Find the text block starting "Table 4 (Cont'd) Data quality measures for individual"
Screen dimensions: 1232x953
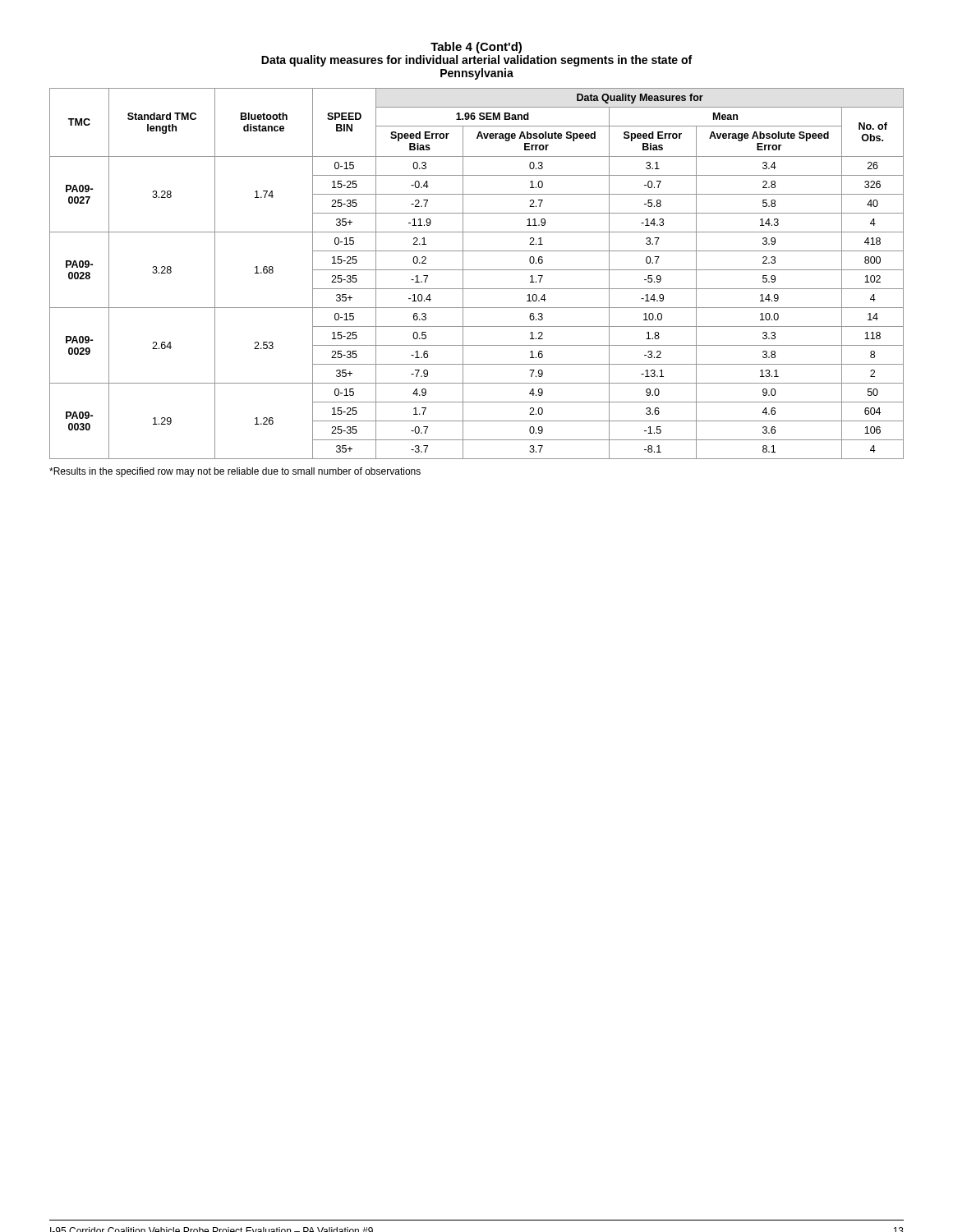coord(476,60)
